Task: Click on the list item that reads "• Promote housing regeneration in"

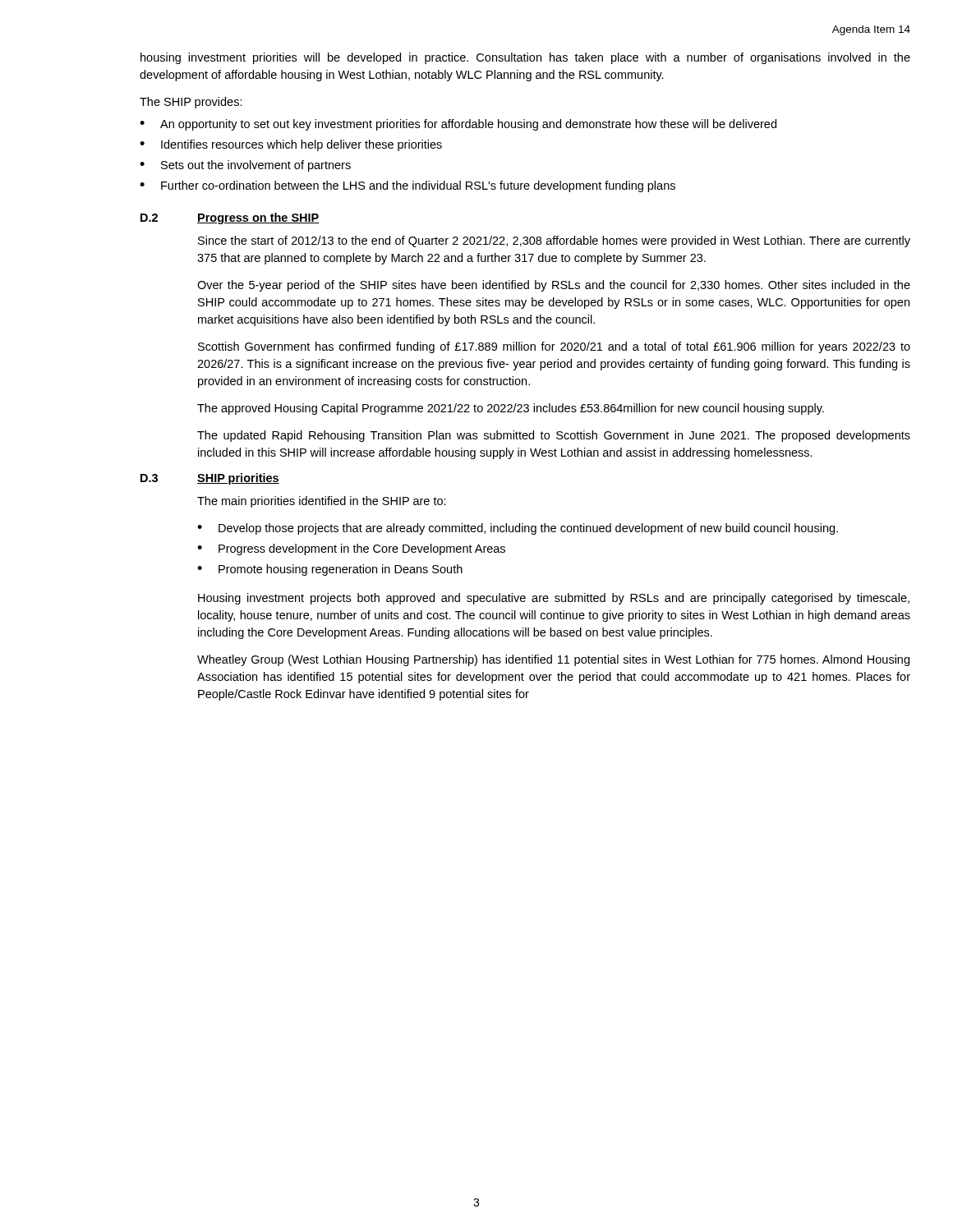Action: [330, 570]
